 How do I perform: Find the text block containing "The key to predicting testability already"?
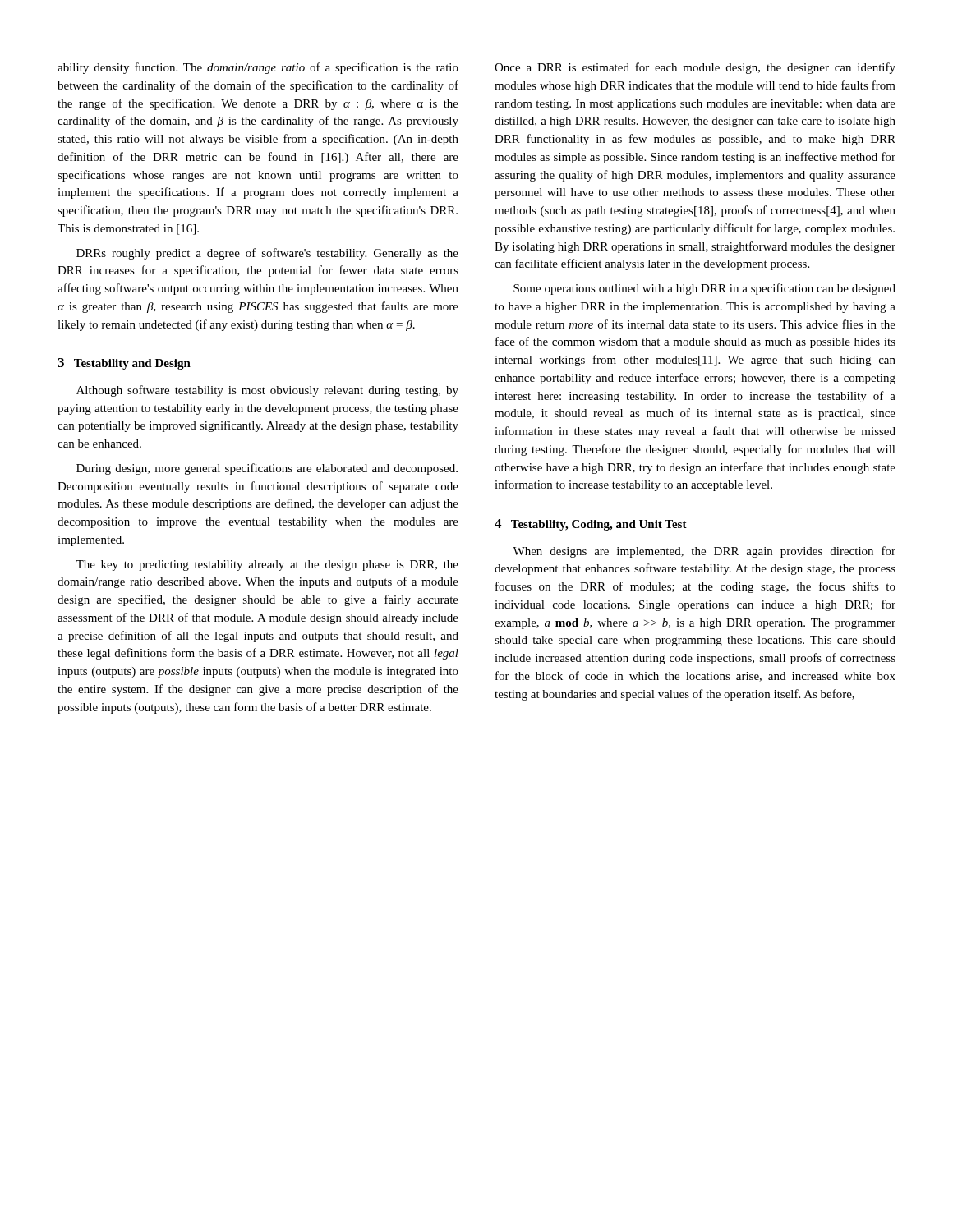pos(258,636)
